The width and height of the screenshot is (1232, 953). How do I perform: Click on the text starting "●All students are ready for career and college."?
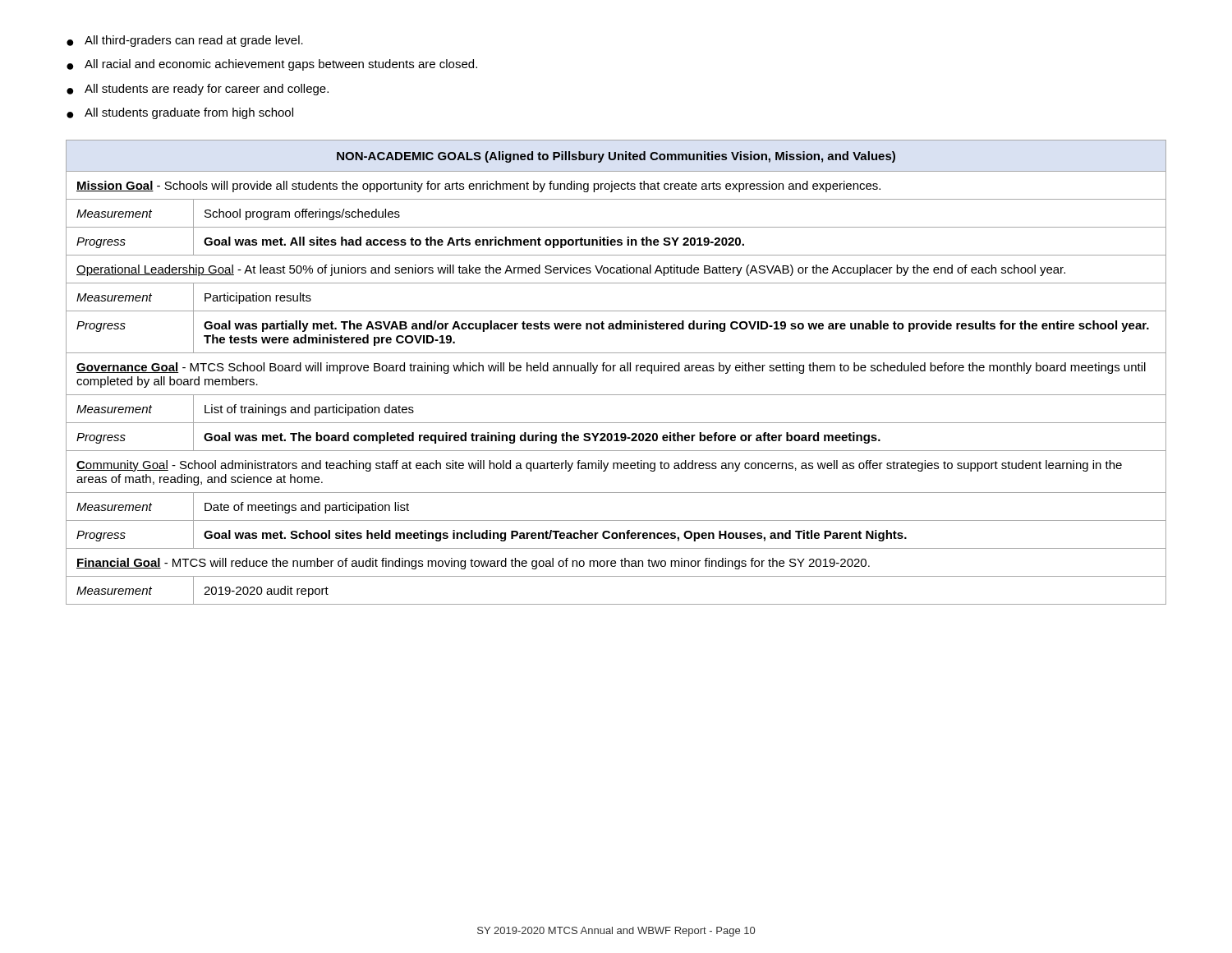coord(198,91)
